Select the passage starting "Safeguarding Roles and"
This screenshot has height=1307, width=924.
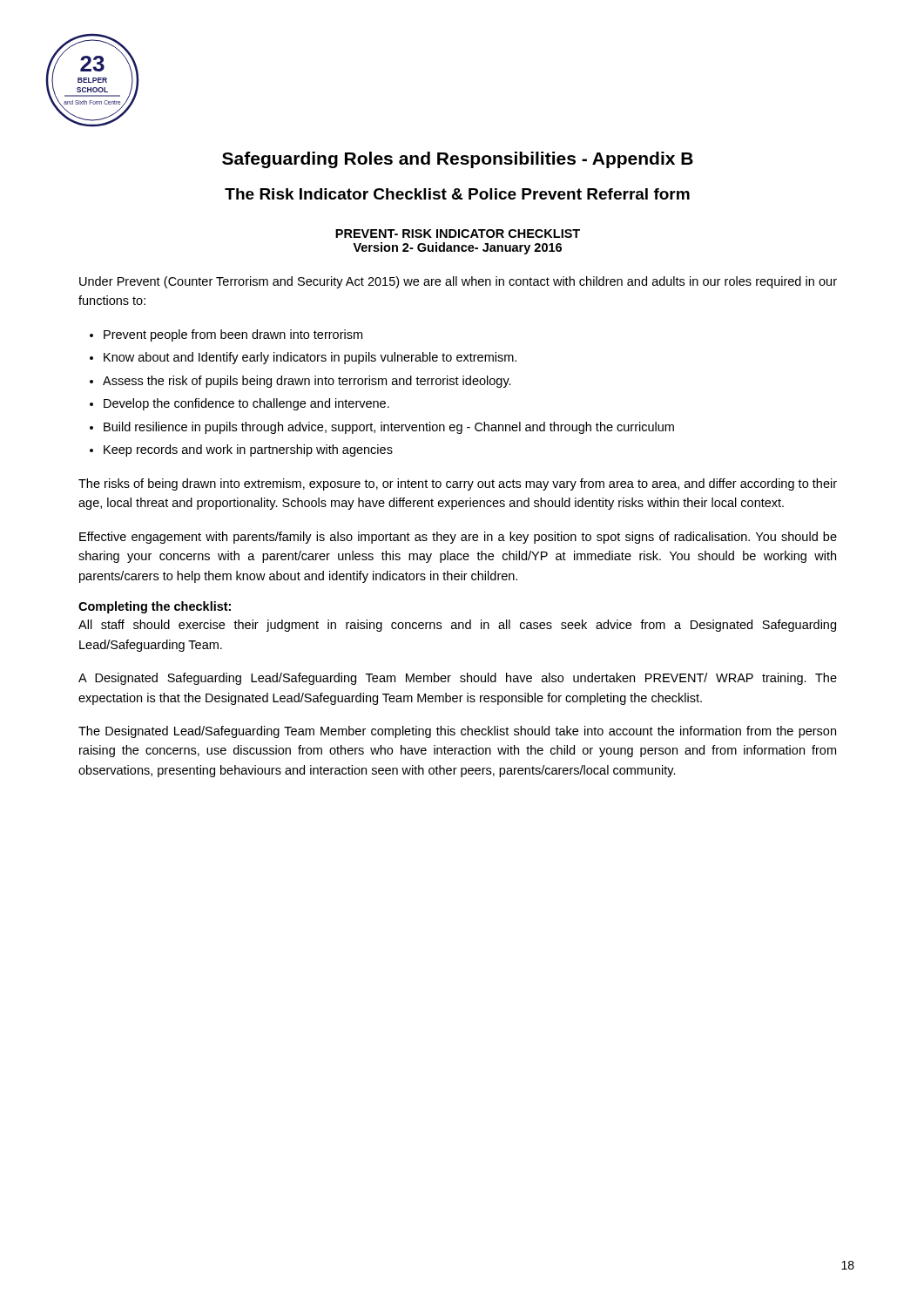click(x=458, y=158)
